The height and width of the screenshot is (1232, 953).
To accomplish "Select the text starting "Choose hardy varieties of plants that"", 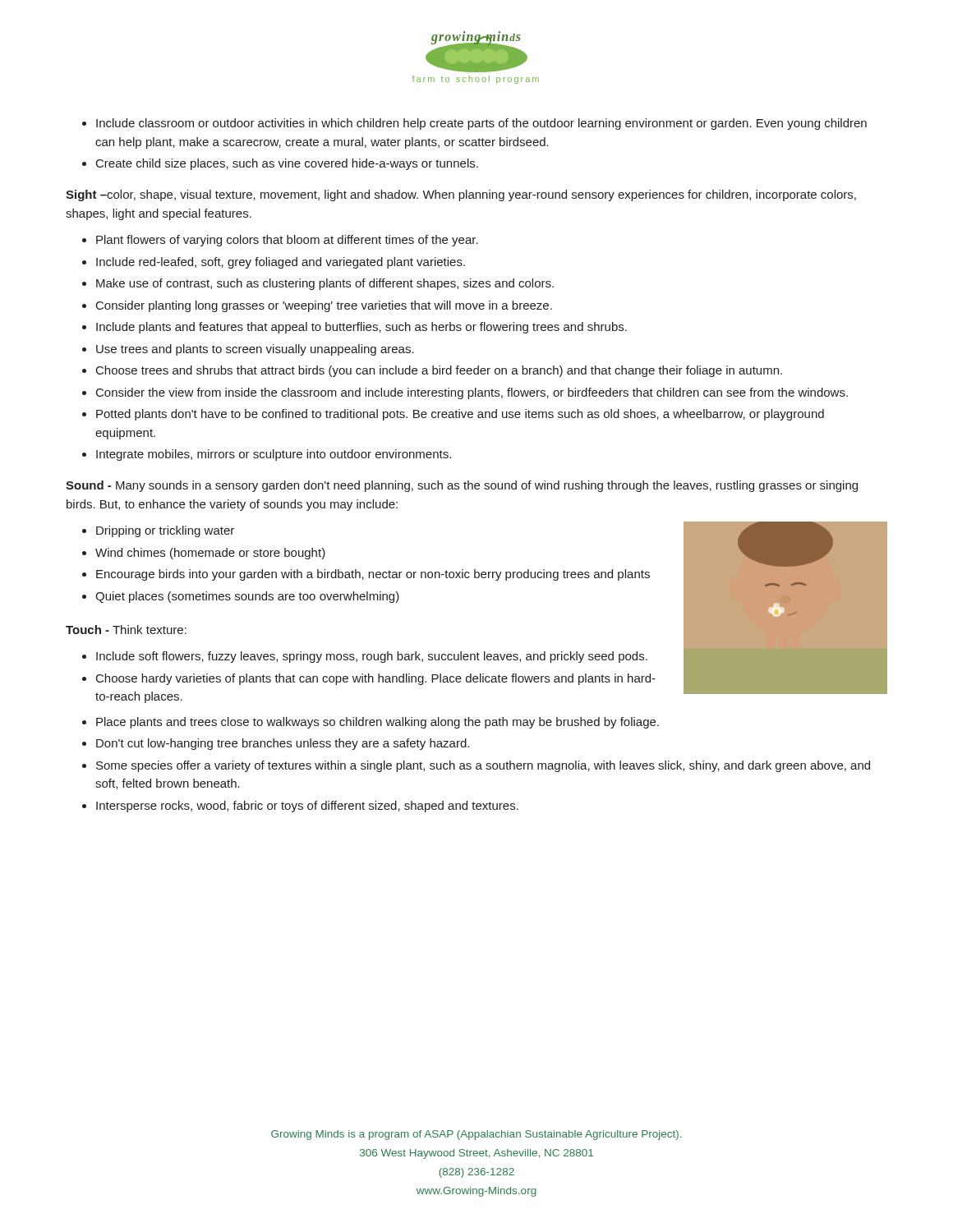I will [x=375, y=687].
